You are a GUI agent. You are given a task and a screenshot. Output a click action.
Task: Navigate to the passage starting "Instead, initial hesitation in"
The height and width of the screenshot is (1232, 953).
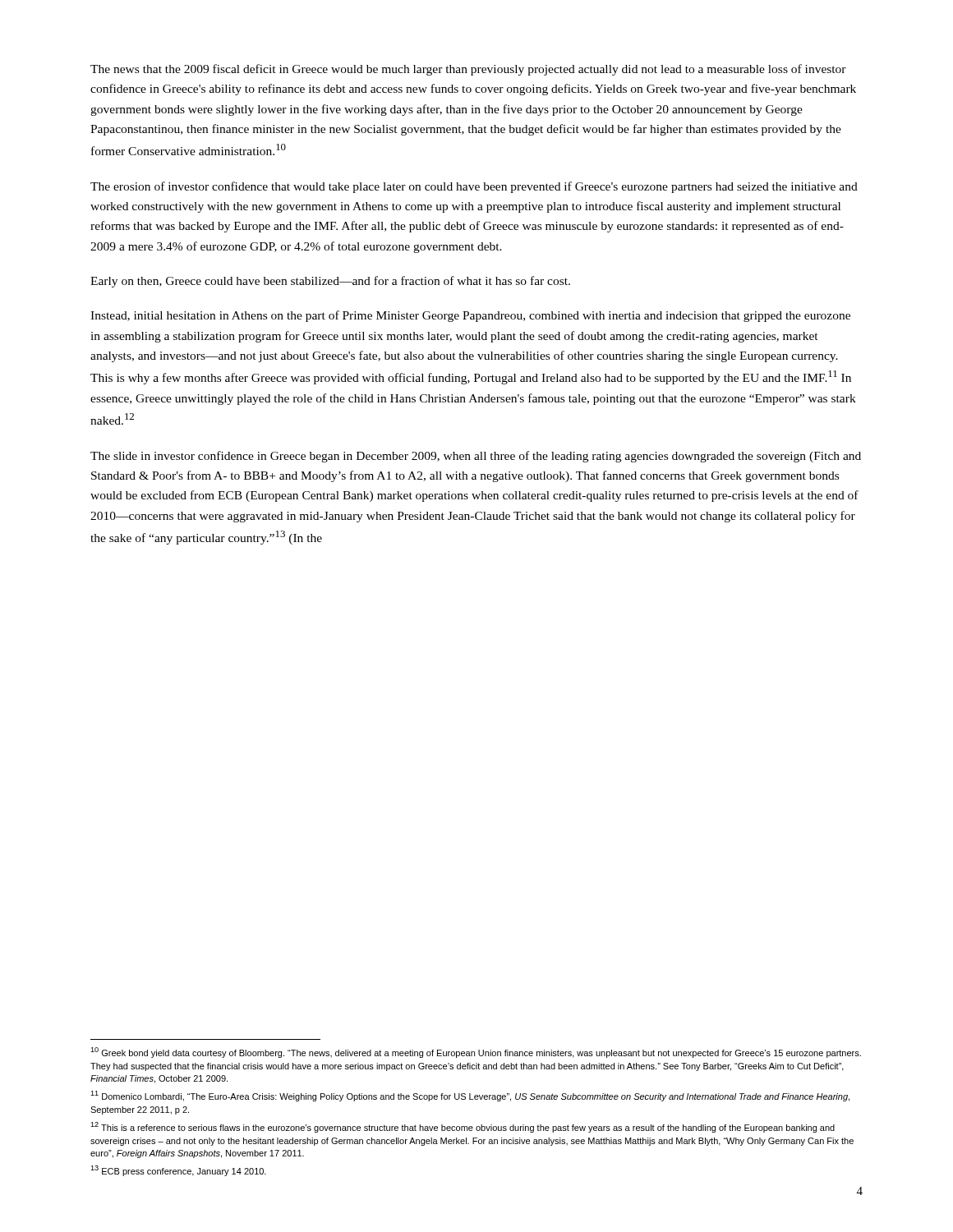click(476, 368)
